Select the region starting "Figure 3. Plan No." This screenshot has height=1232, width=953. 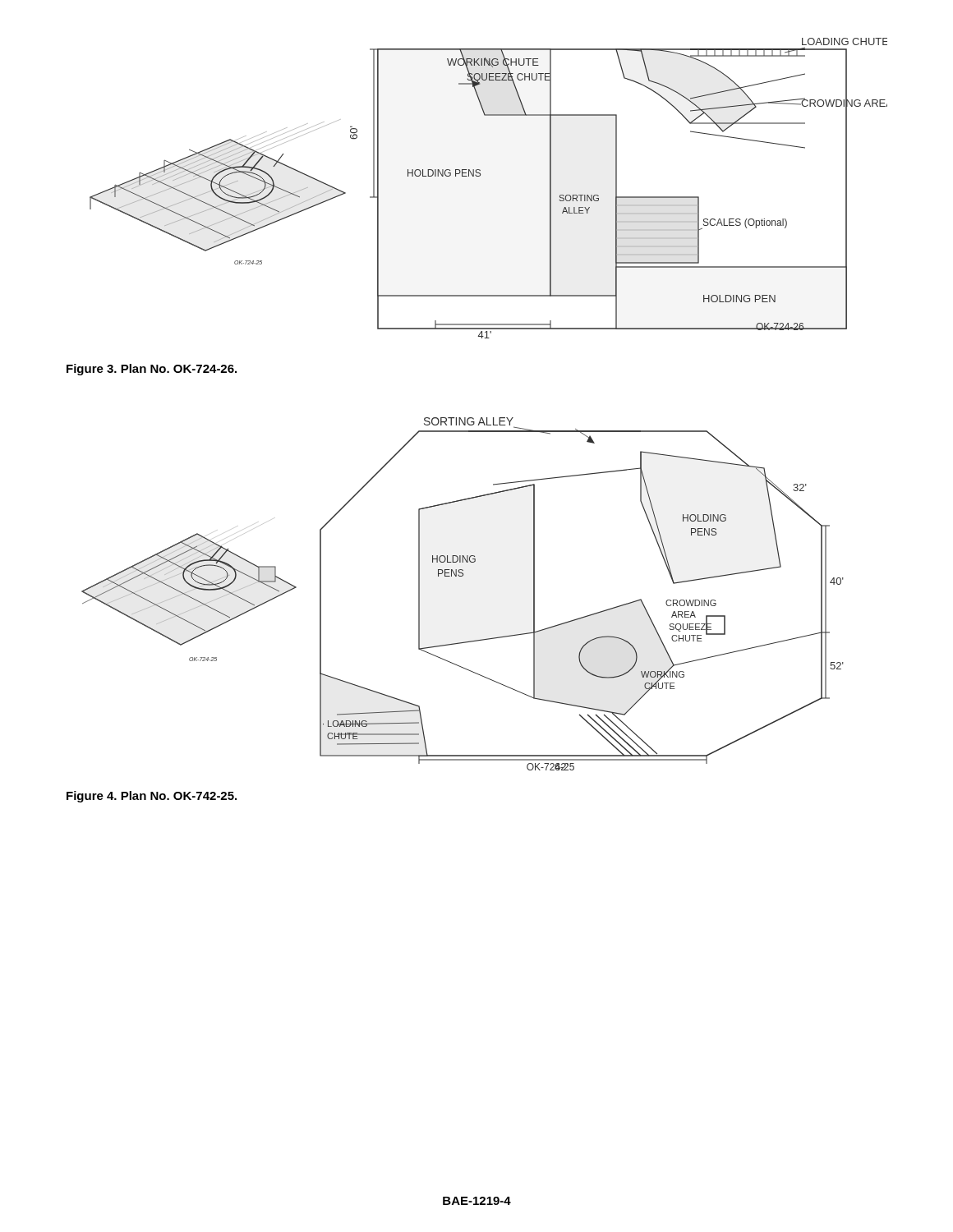coord(152,368)
